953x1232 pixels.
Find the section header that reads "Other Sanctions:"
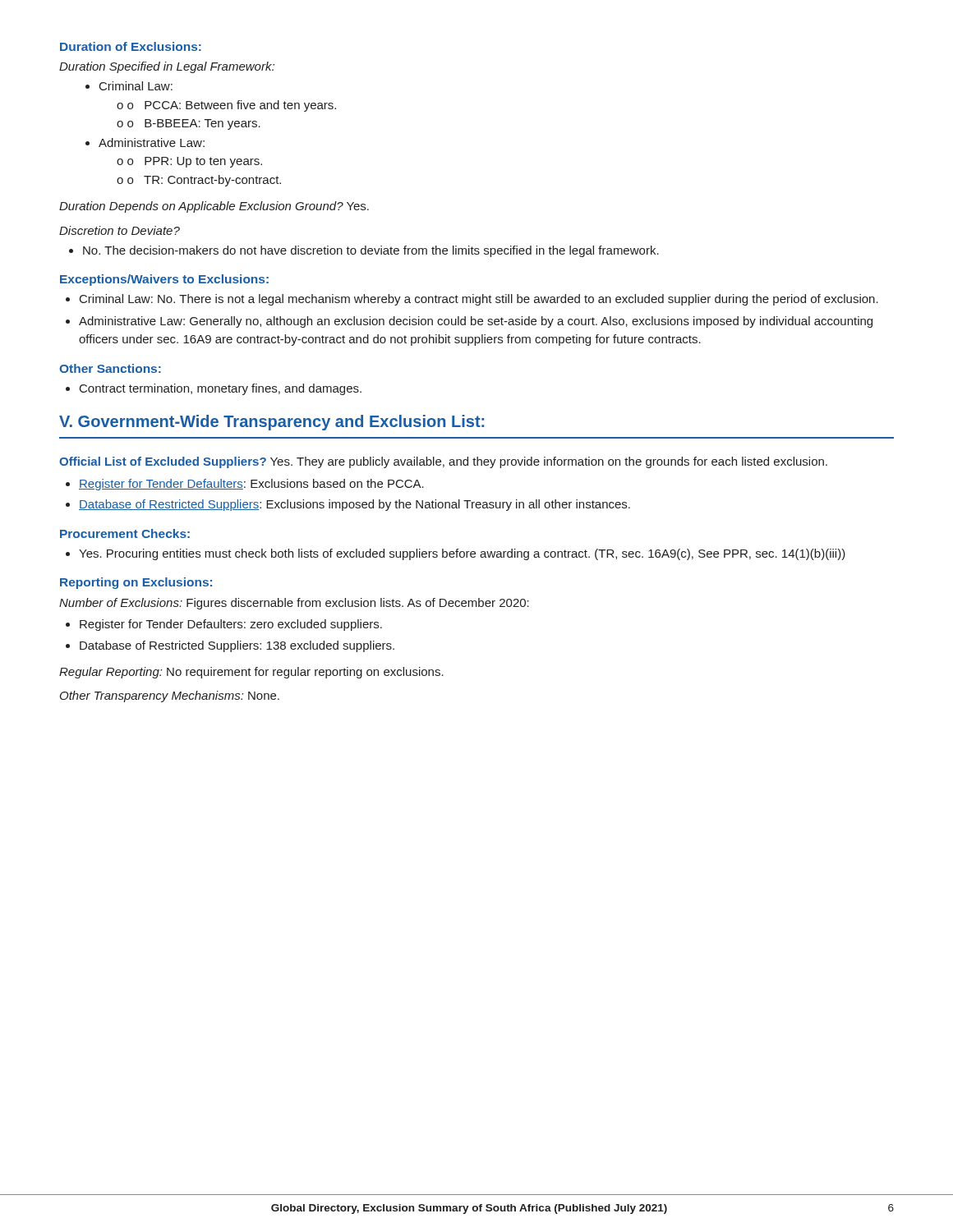pos(110,368)
